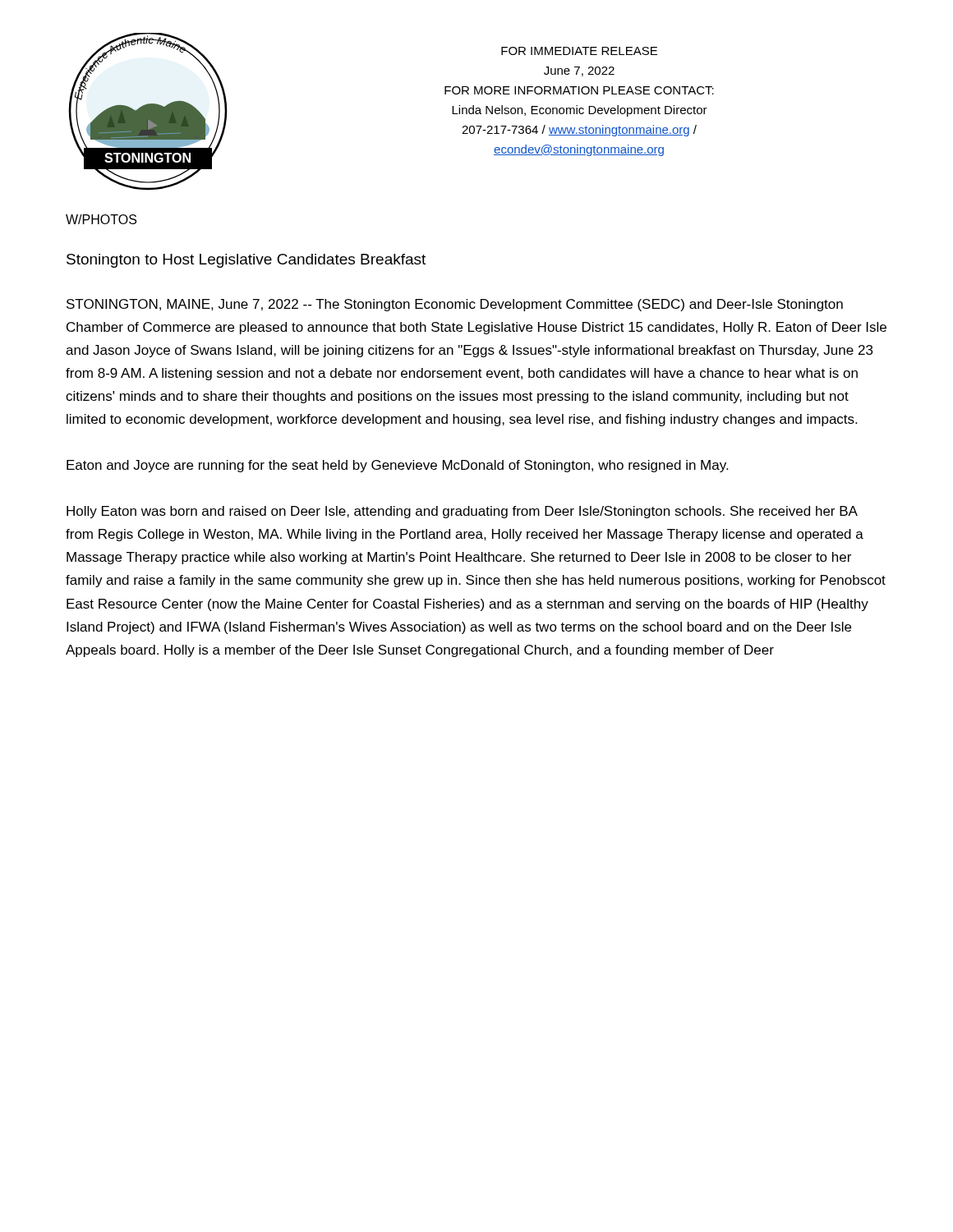953x1232 pixels.
Task: Click where it says "Stonington to Host Legislative Candidates Breakfast"
Action: (x=246, y=259)
